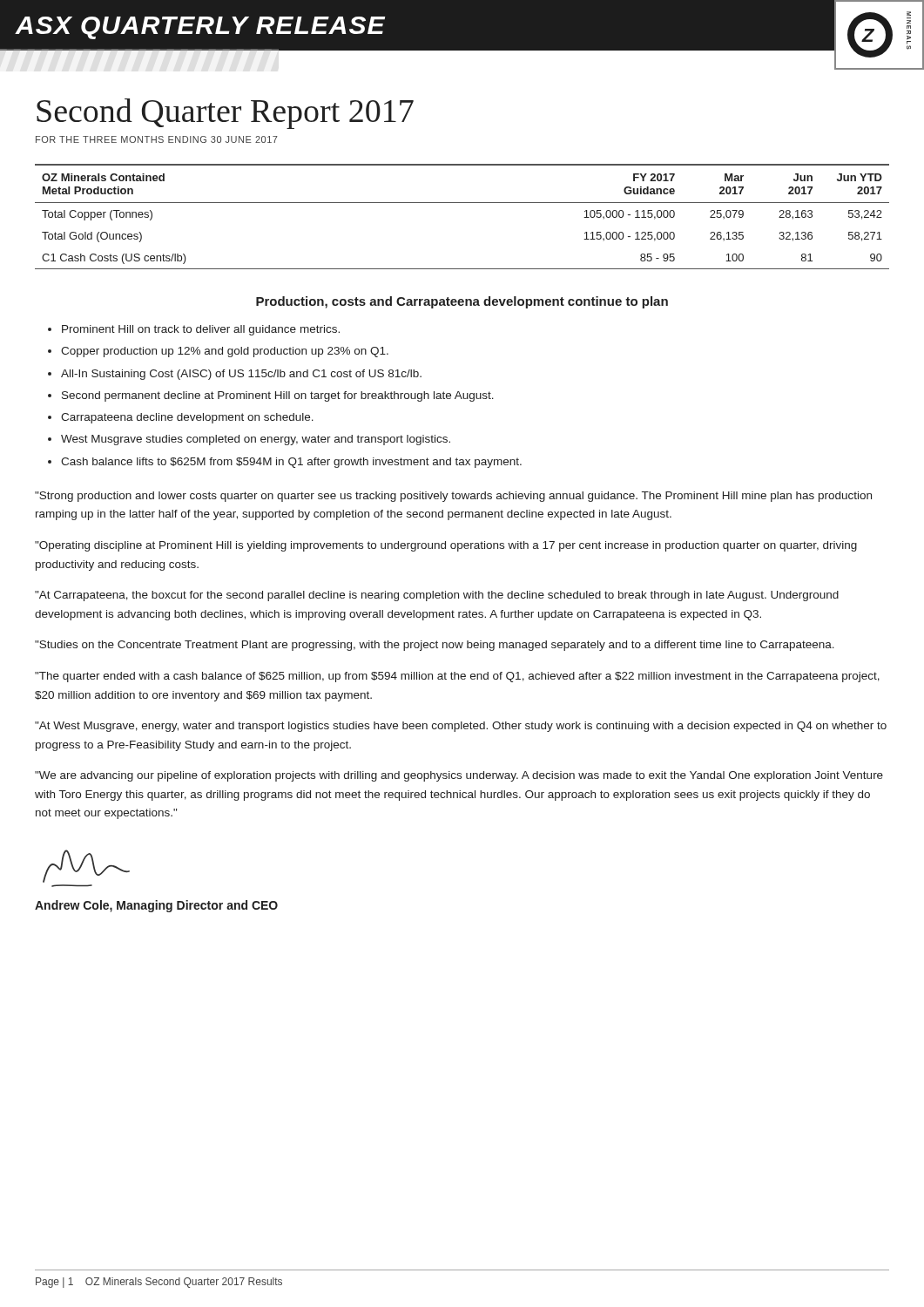This screenshot has height=1307, width=924.
Task: Find the text block with the text ""Strong production and lower costs quarter on quarter"
Action: click(454, 505)
